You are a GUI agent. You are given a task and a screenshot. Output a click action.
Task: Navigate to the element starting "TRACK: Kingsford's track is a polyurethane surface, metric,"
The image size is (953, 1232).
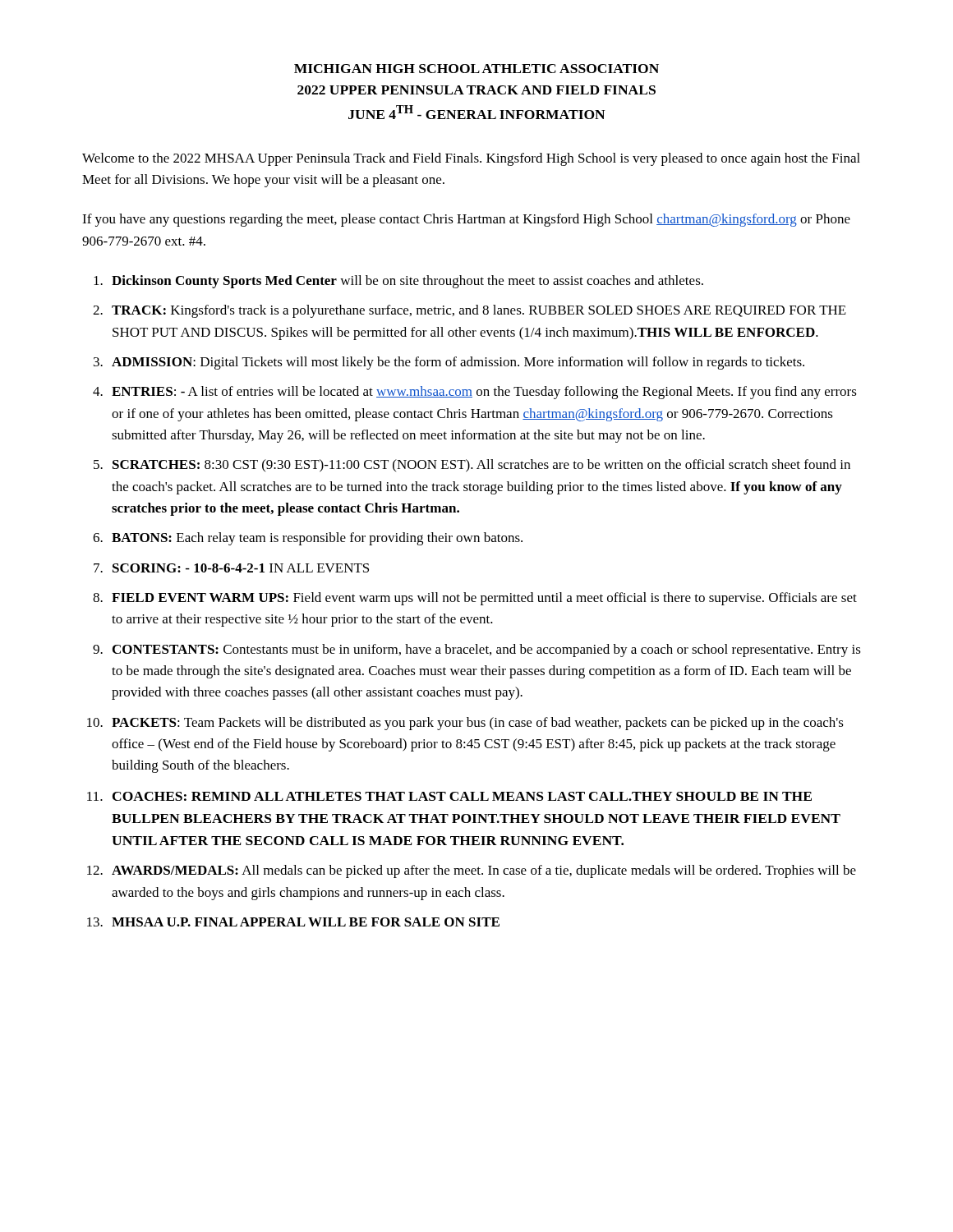(x=479, y=321)
